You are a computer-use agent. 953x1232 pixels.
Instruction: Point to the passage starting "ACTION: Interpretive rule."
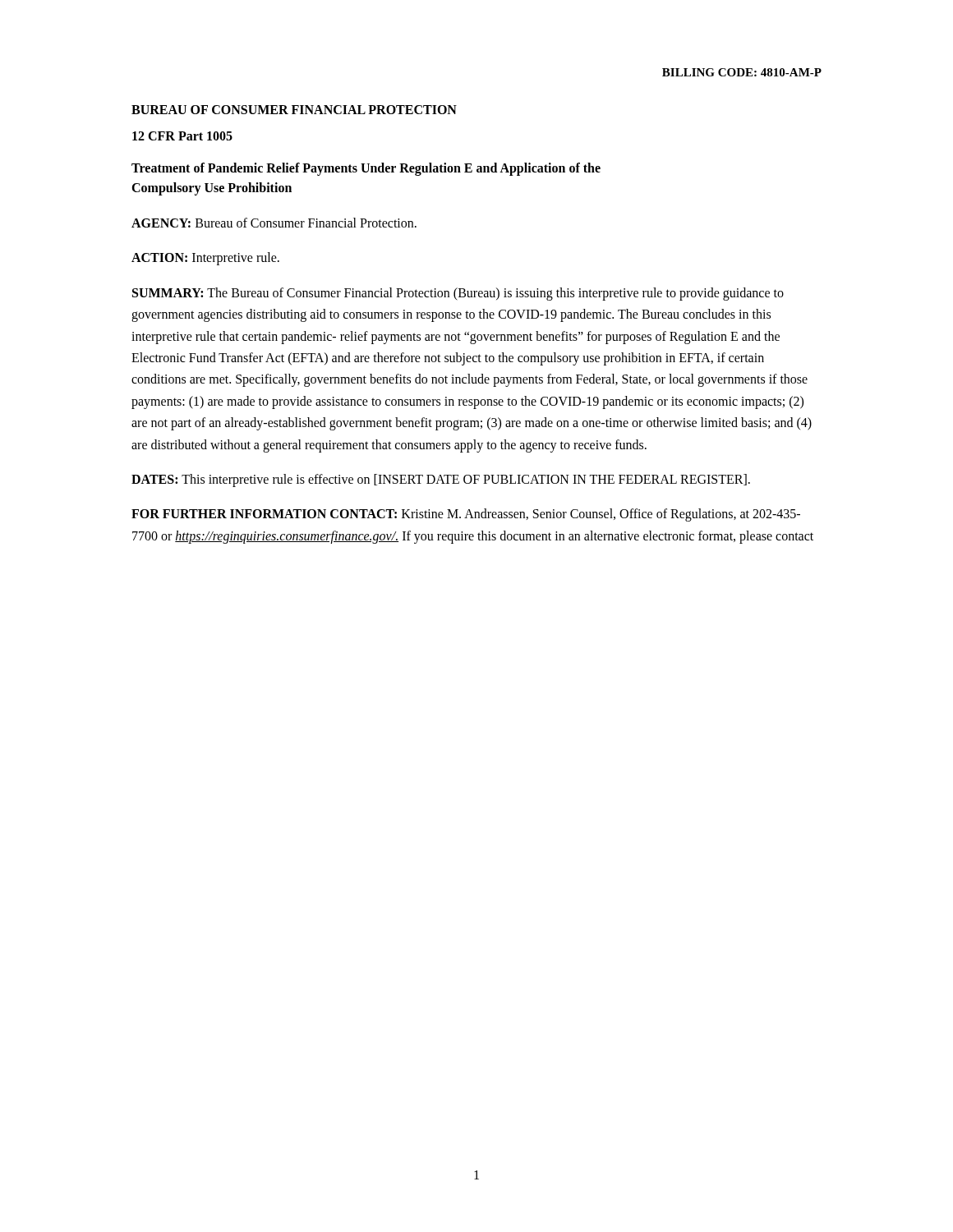tap(206, 258)
